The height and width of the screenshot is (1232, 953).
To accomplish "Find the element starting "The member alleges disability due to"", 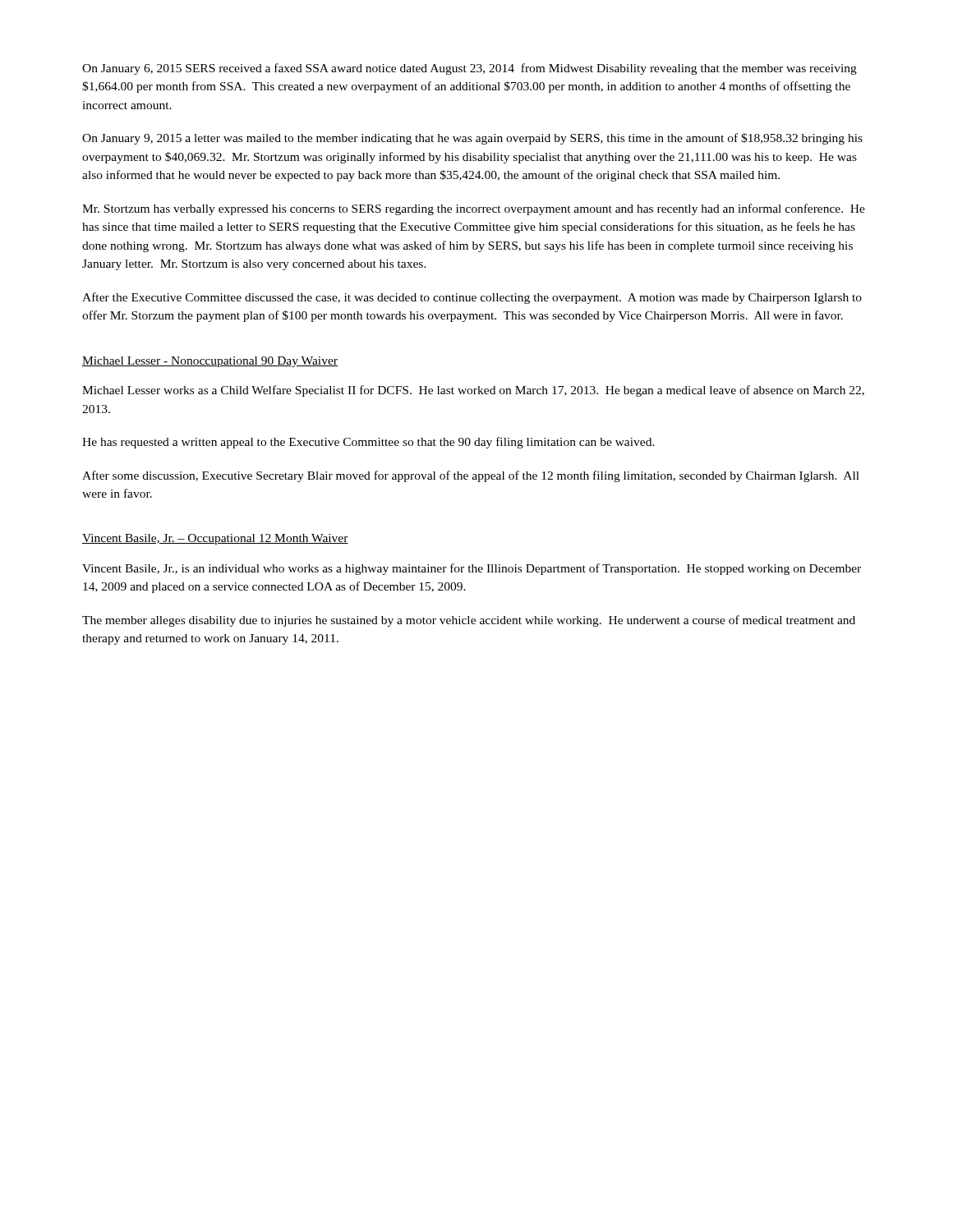I will [x=469, y=629].
